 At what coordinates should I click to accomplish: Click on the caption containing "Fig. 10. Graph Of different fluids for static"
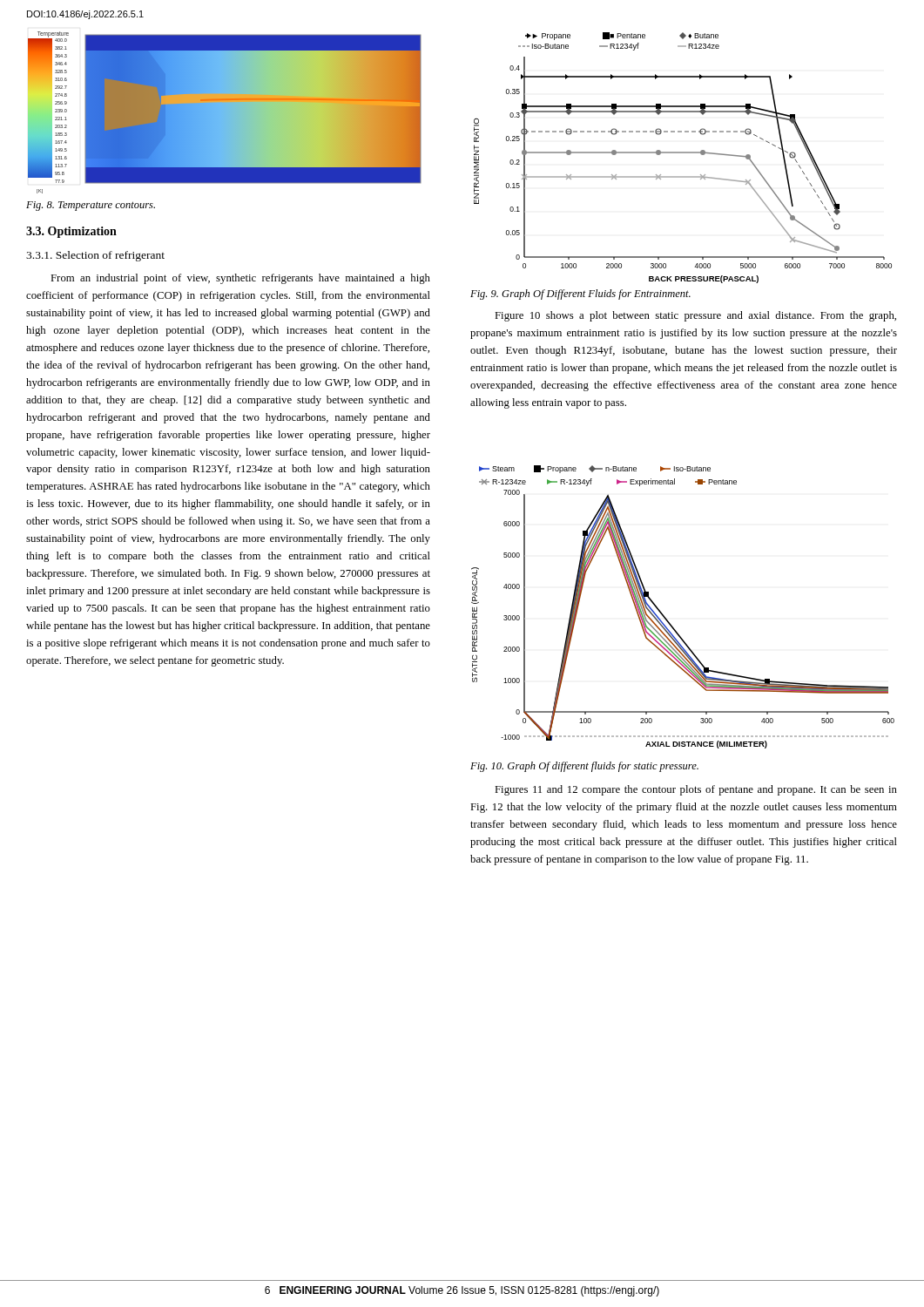coord(585,766)
